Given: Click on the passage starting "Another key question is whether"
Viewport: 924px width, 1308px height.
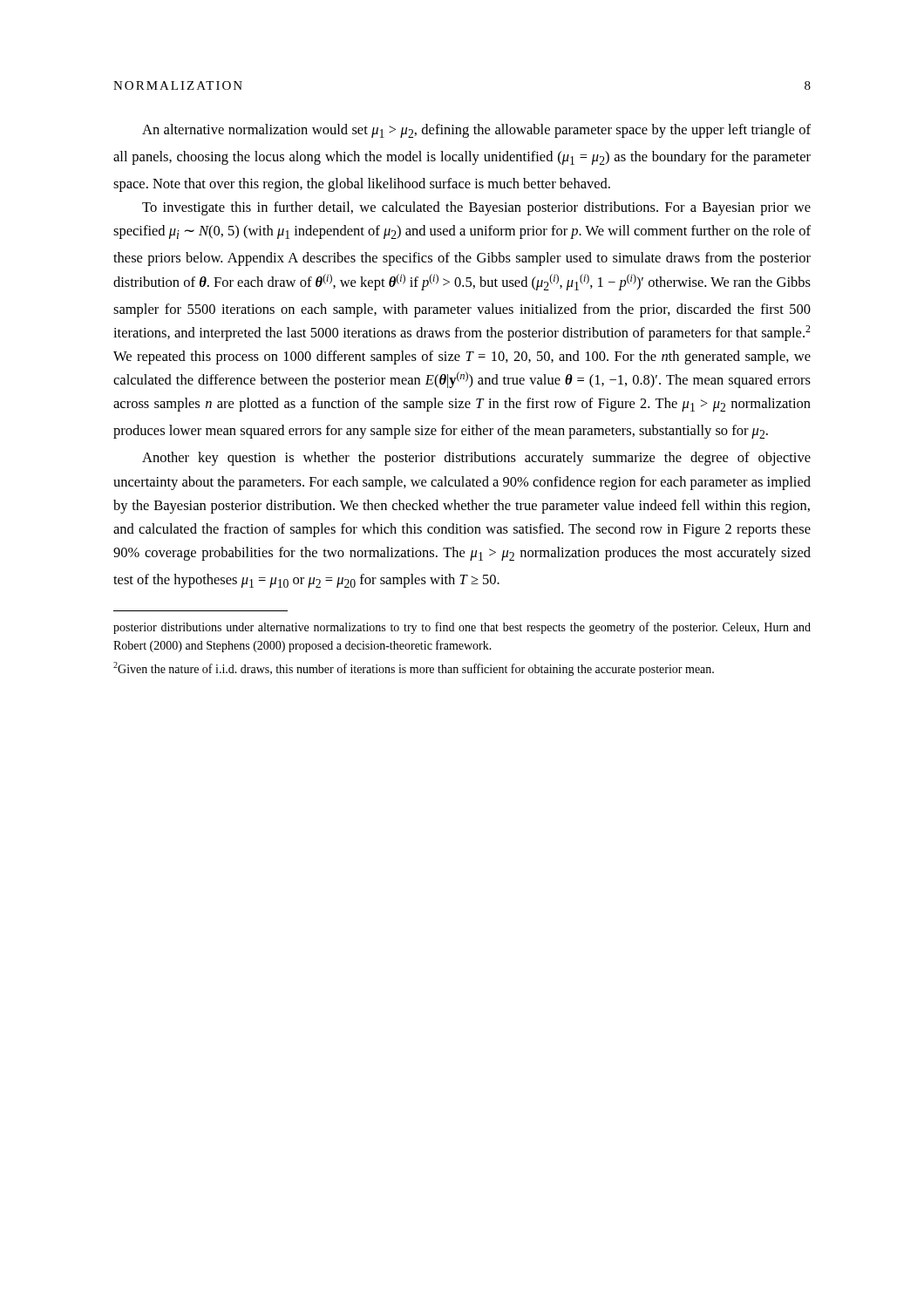Looking at the screenshot, I should pyautogui.click(x=462, y=521).
